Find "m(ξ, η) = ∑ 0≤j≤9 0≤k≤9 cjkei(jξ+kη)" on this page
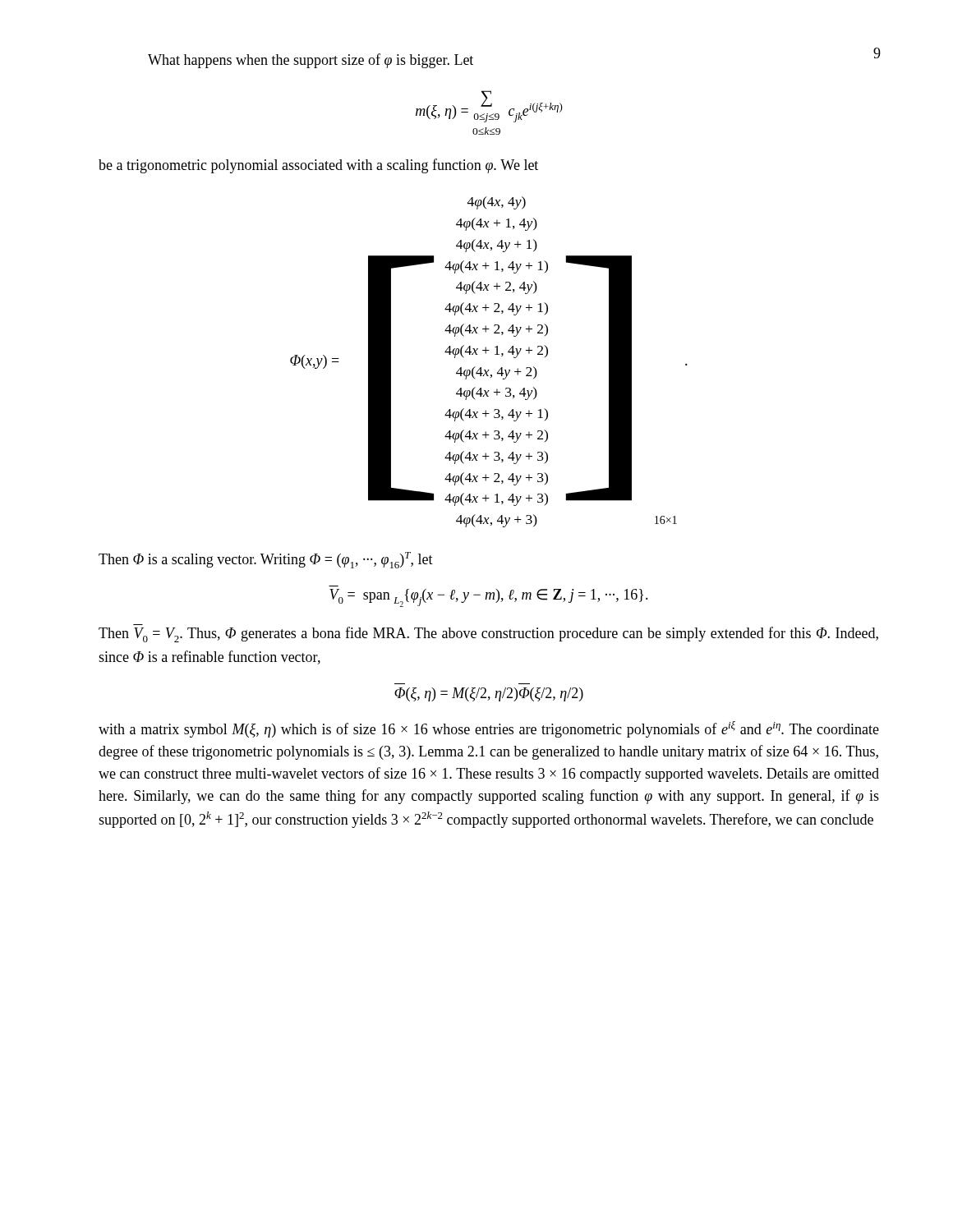Viewport: 953px width, 1232px height. pyautogui.click(x=489, y=111)
